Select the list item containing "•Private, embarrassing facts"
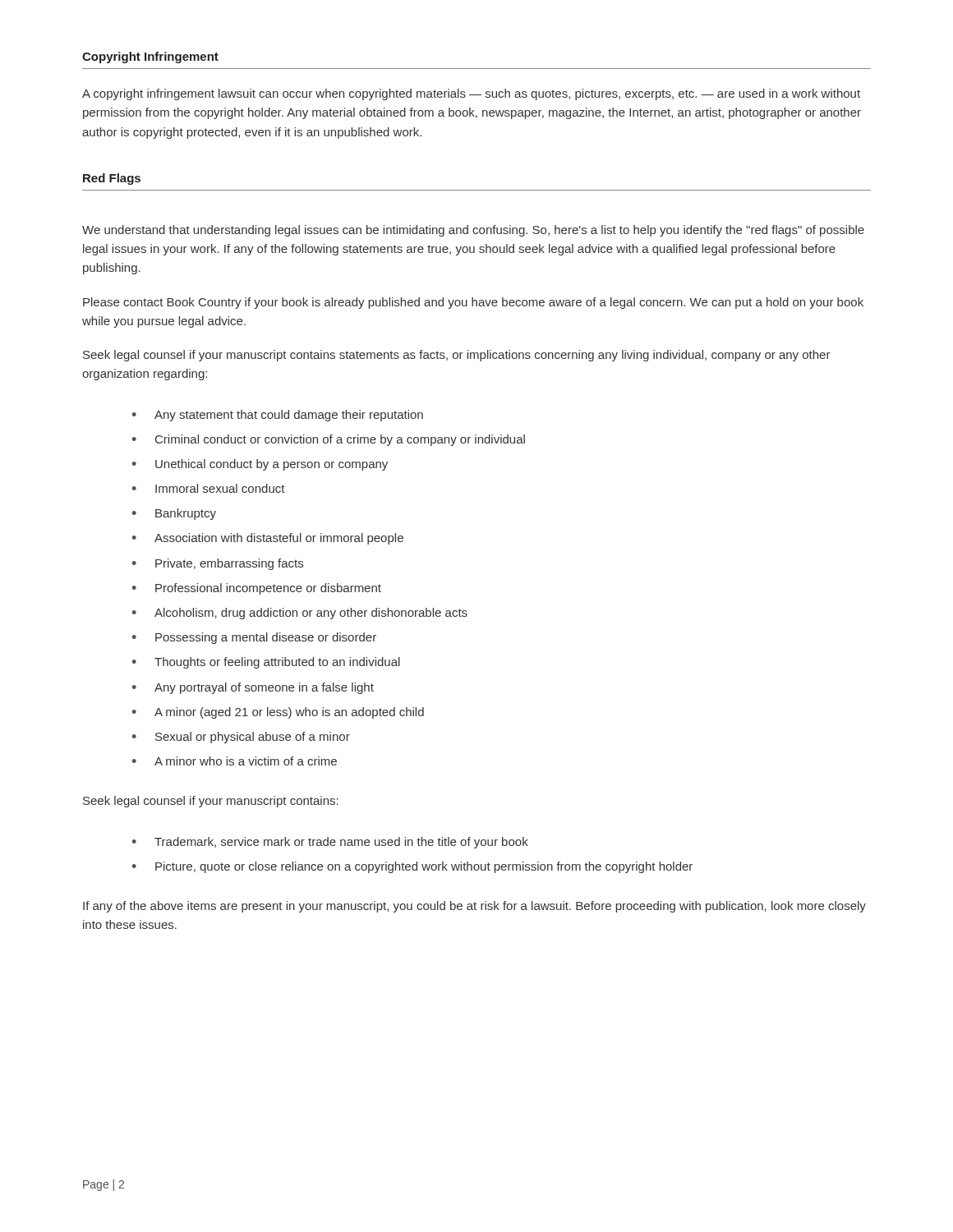The width and height of the screenshot is (953, 1232). 218,564
